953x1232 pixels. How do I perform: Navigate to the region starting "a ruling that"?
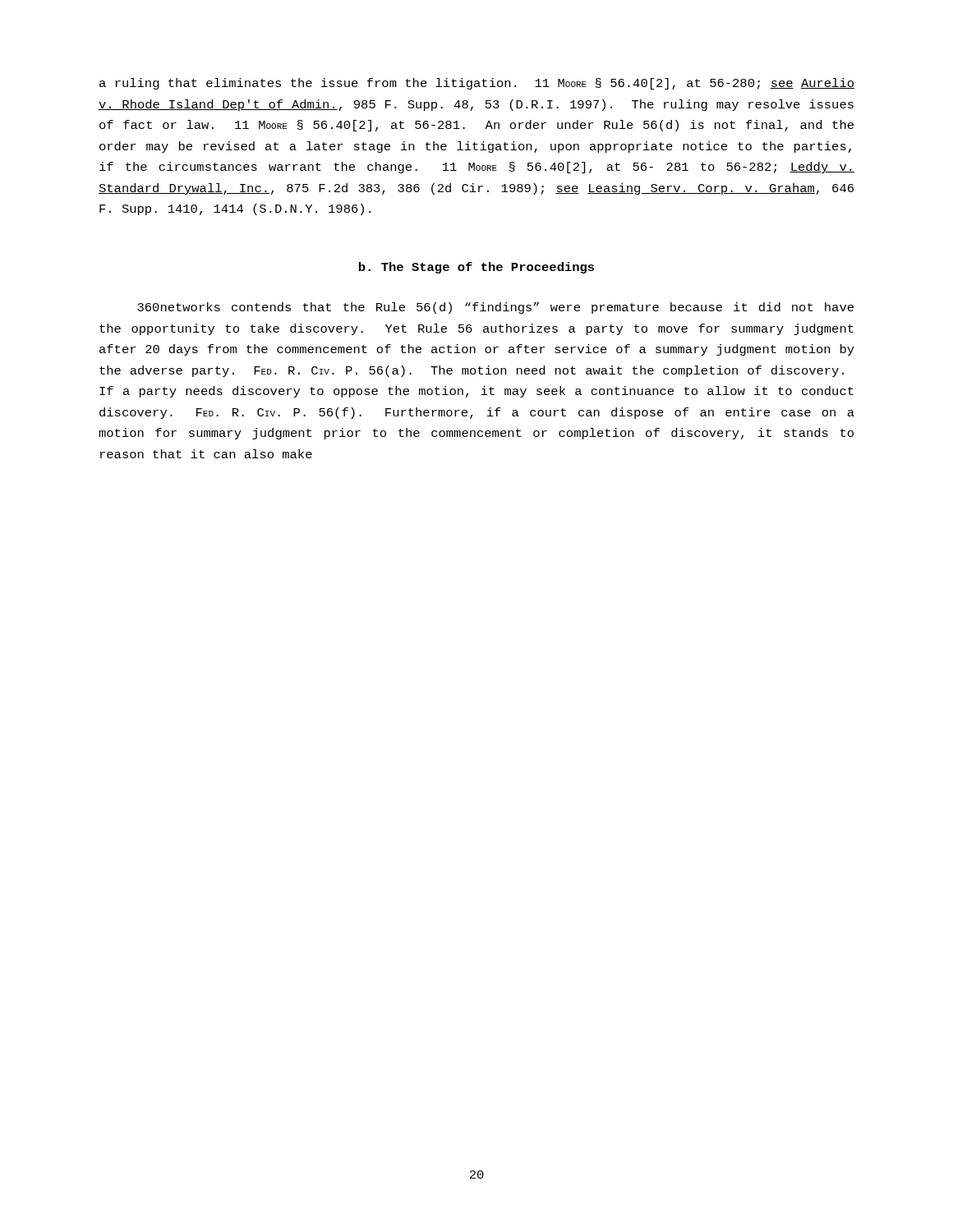click(x=476, y=147)
